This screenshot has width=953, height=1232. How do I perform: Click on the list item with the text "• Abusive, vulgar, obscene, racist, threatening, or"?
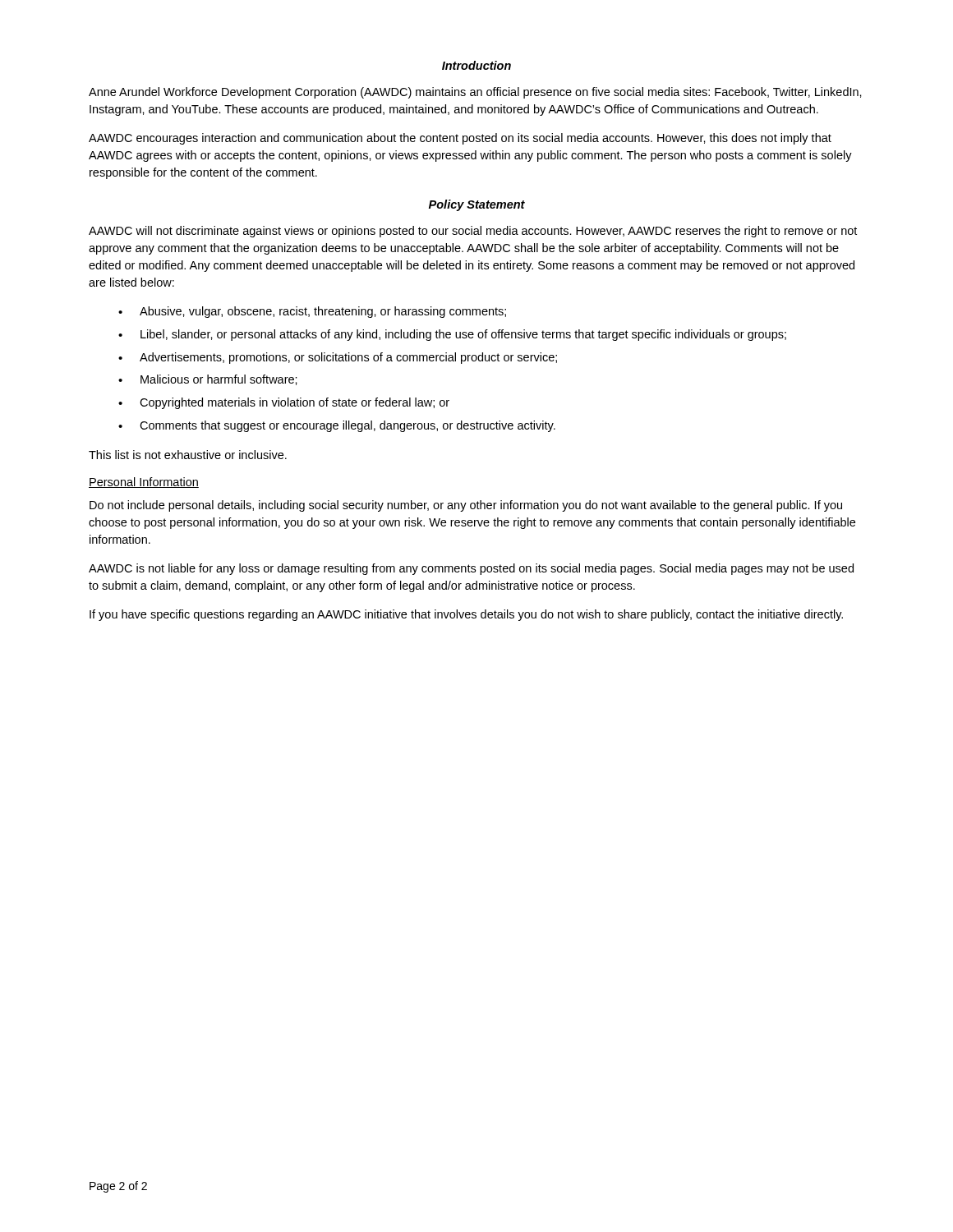(x=313, y=312)
